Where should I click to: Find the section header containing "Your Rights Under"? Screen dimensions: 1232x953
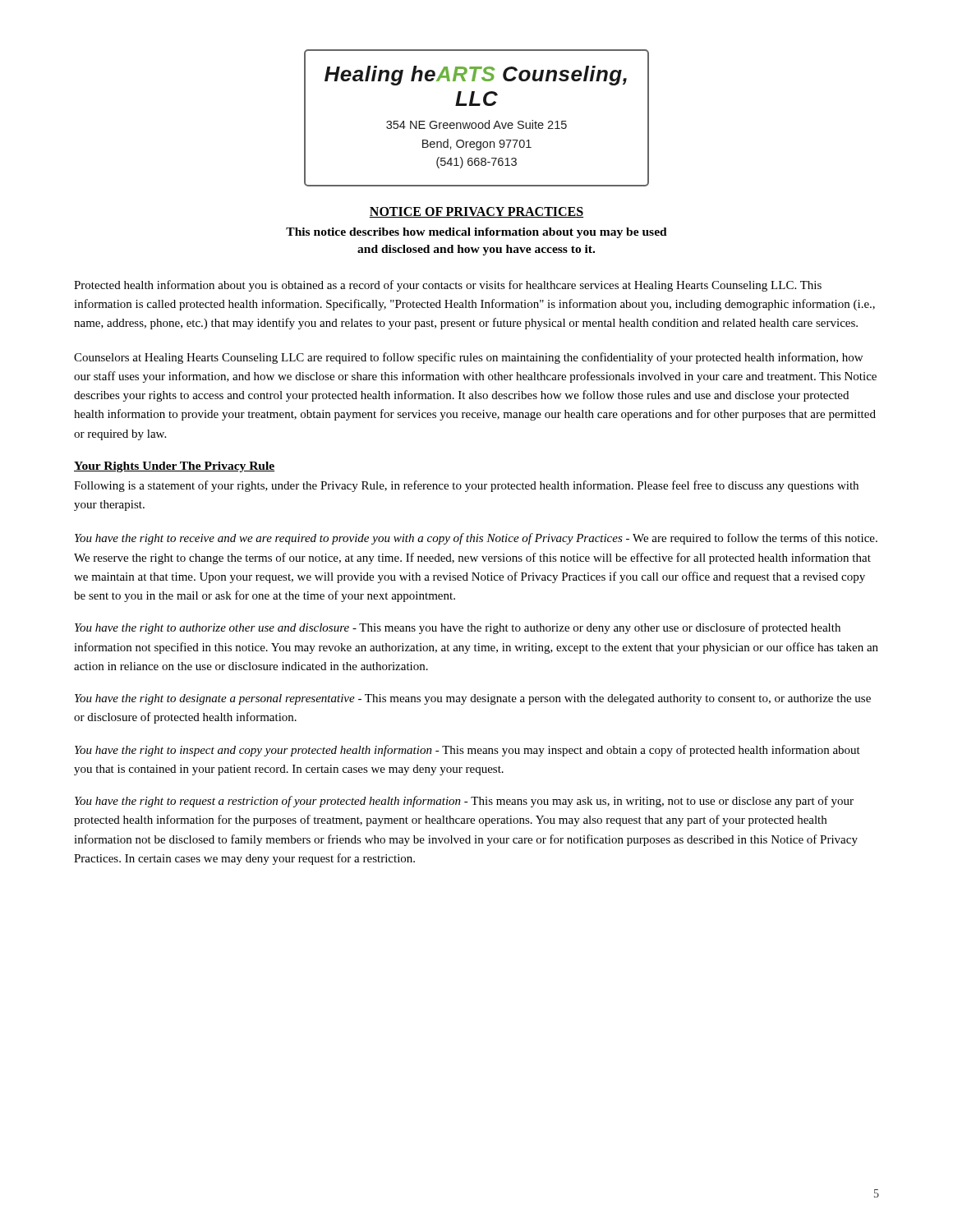click(174, 465)
